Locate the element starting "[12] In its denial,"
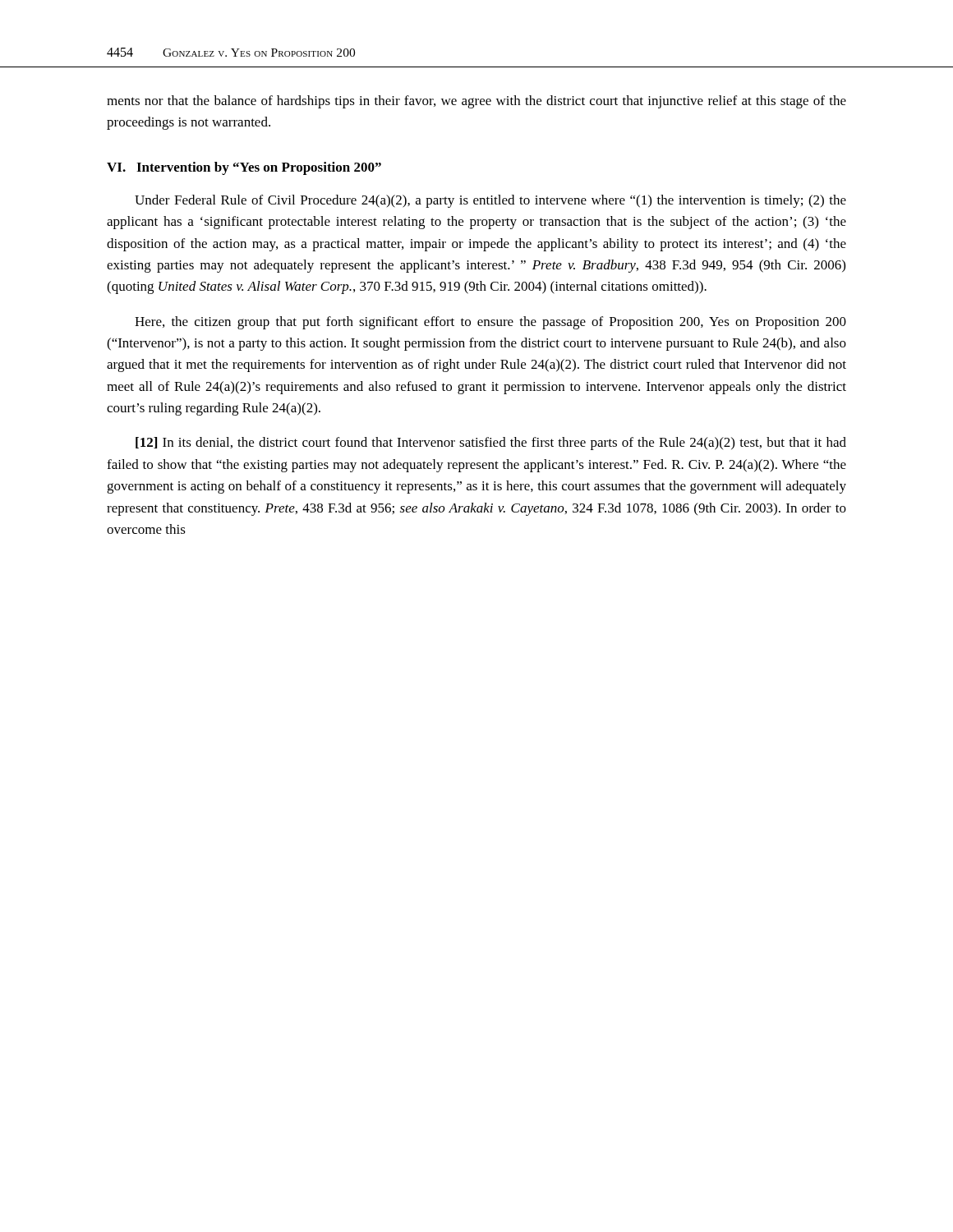The image size is (953, 1232). pos(476,486)
